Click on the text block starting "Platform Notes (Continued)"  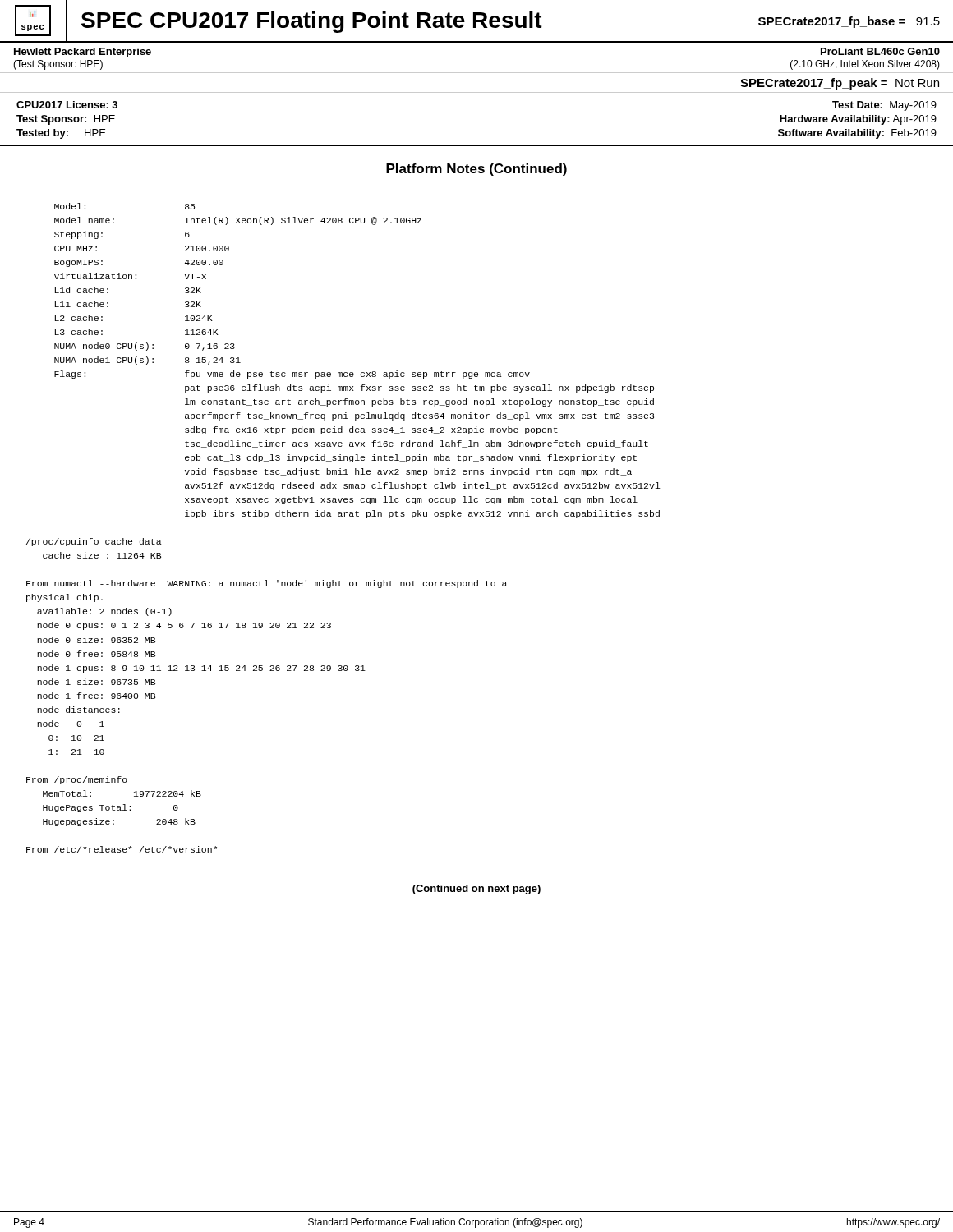[x=476, y=169]
